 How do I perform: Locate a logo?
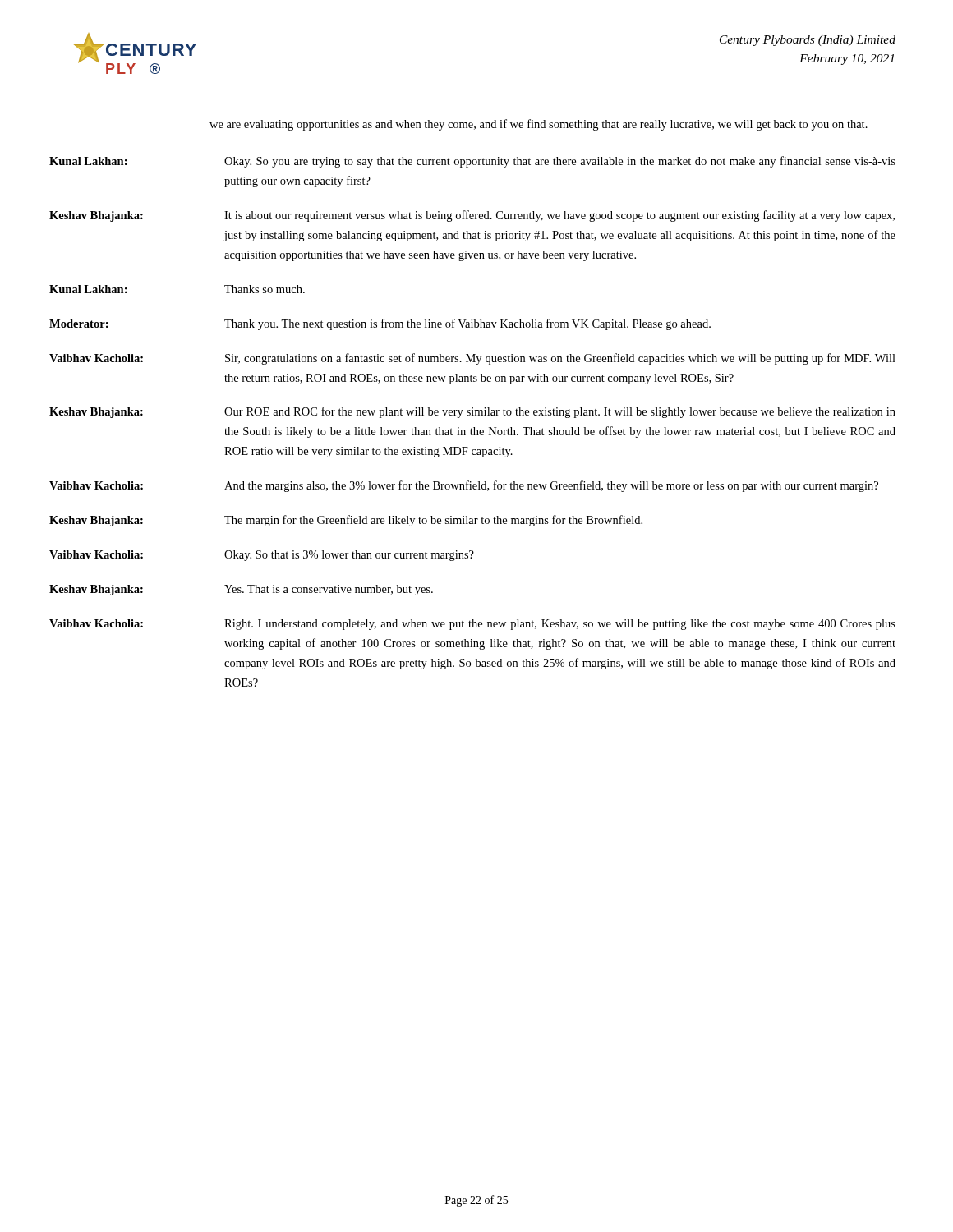pyautogui.click(x=136, y=59)
